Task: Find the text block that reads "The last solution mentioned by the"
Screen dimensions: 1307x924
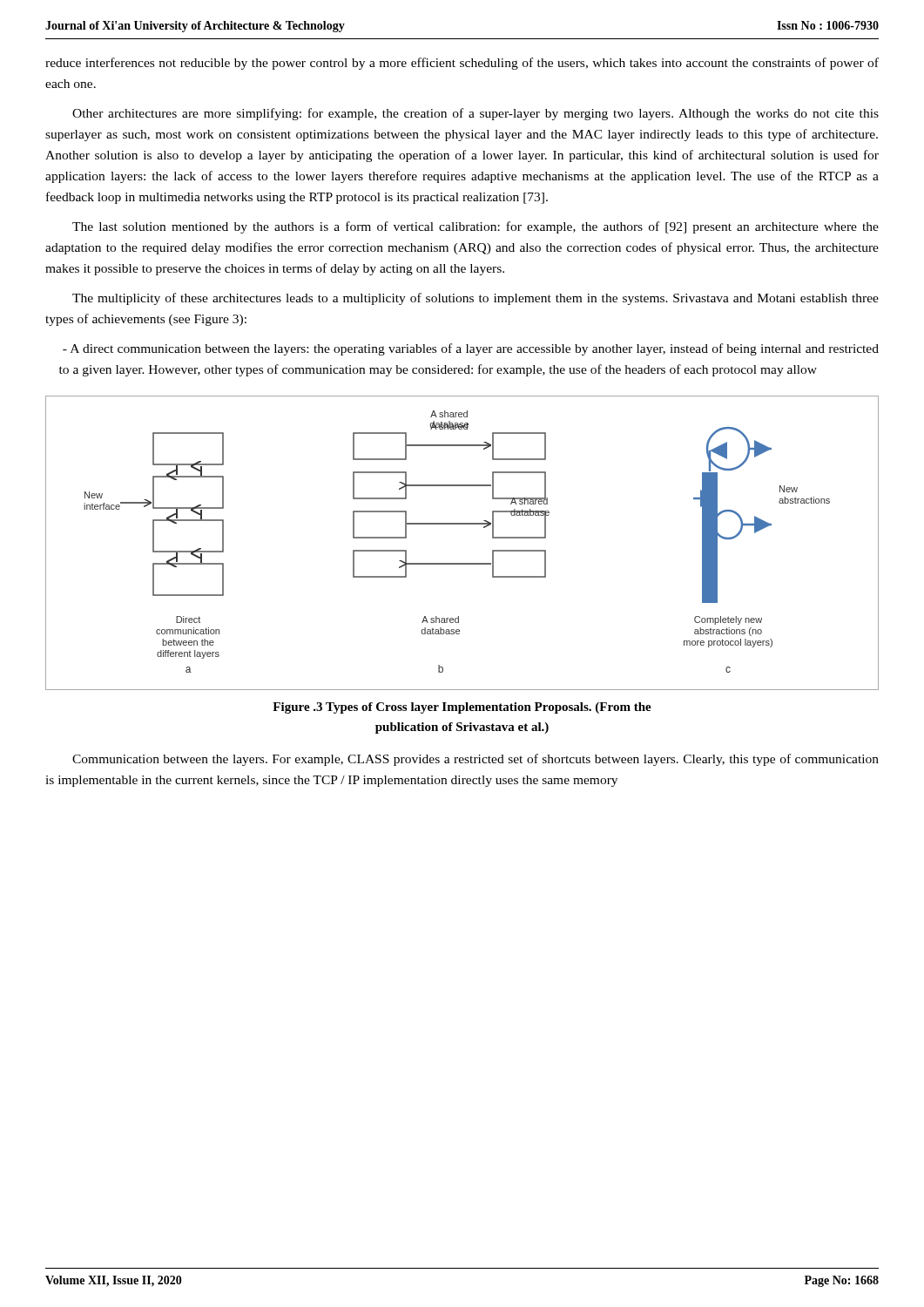Action: 462,247
